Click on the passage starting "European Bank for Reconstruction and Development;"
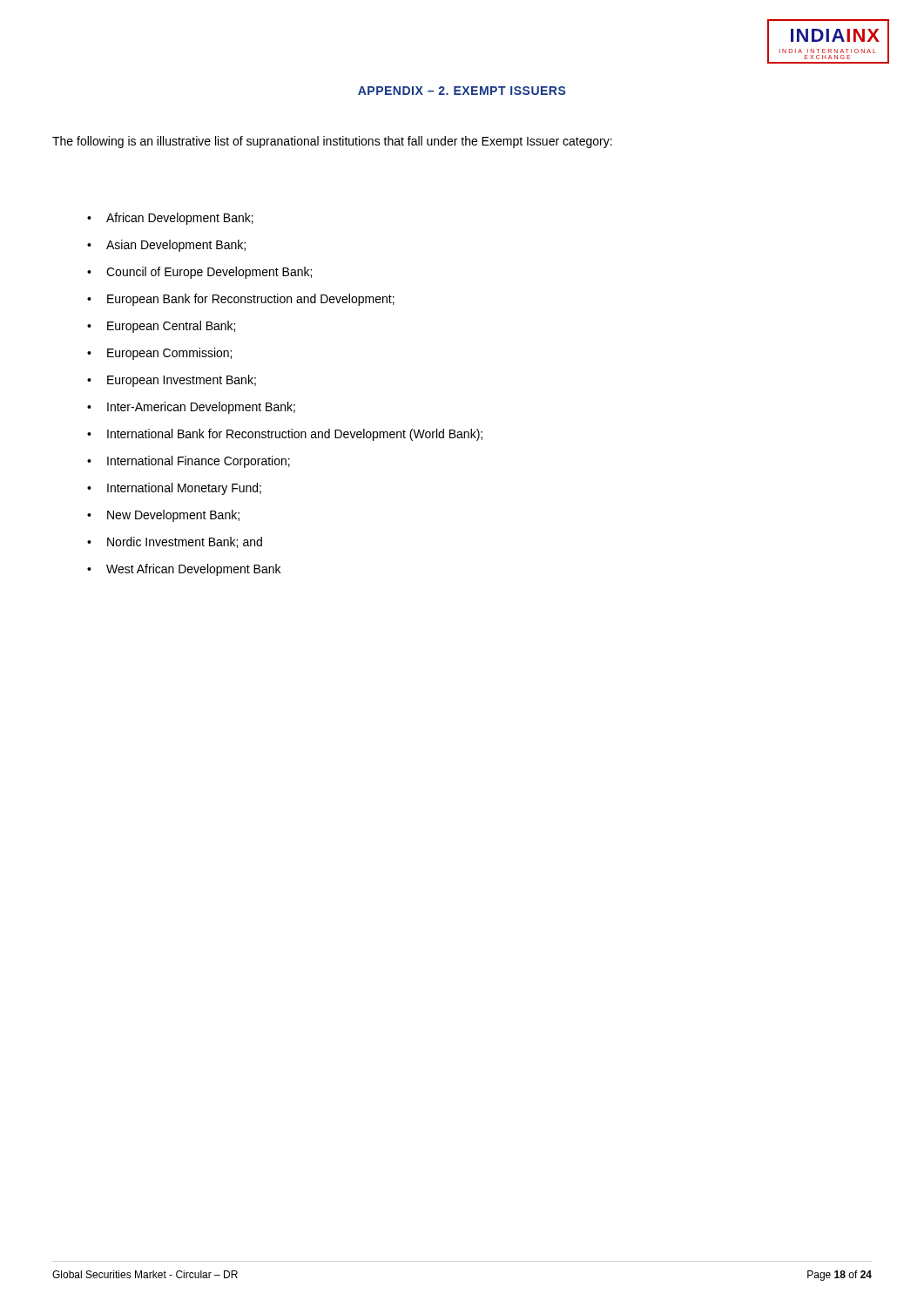 [x=251, y=299]
